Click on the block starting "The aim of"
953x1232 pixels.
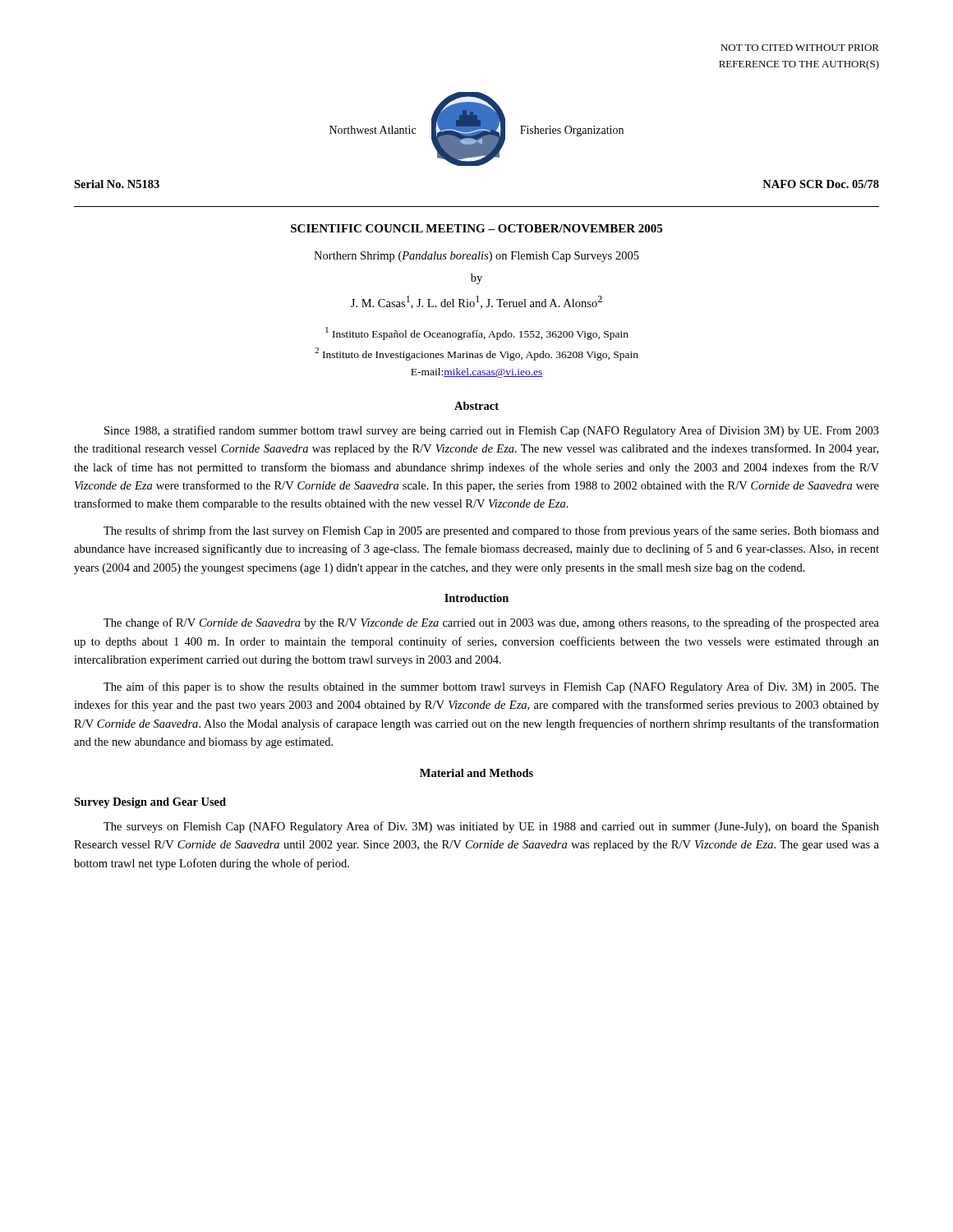476,714
